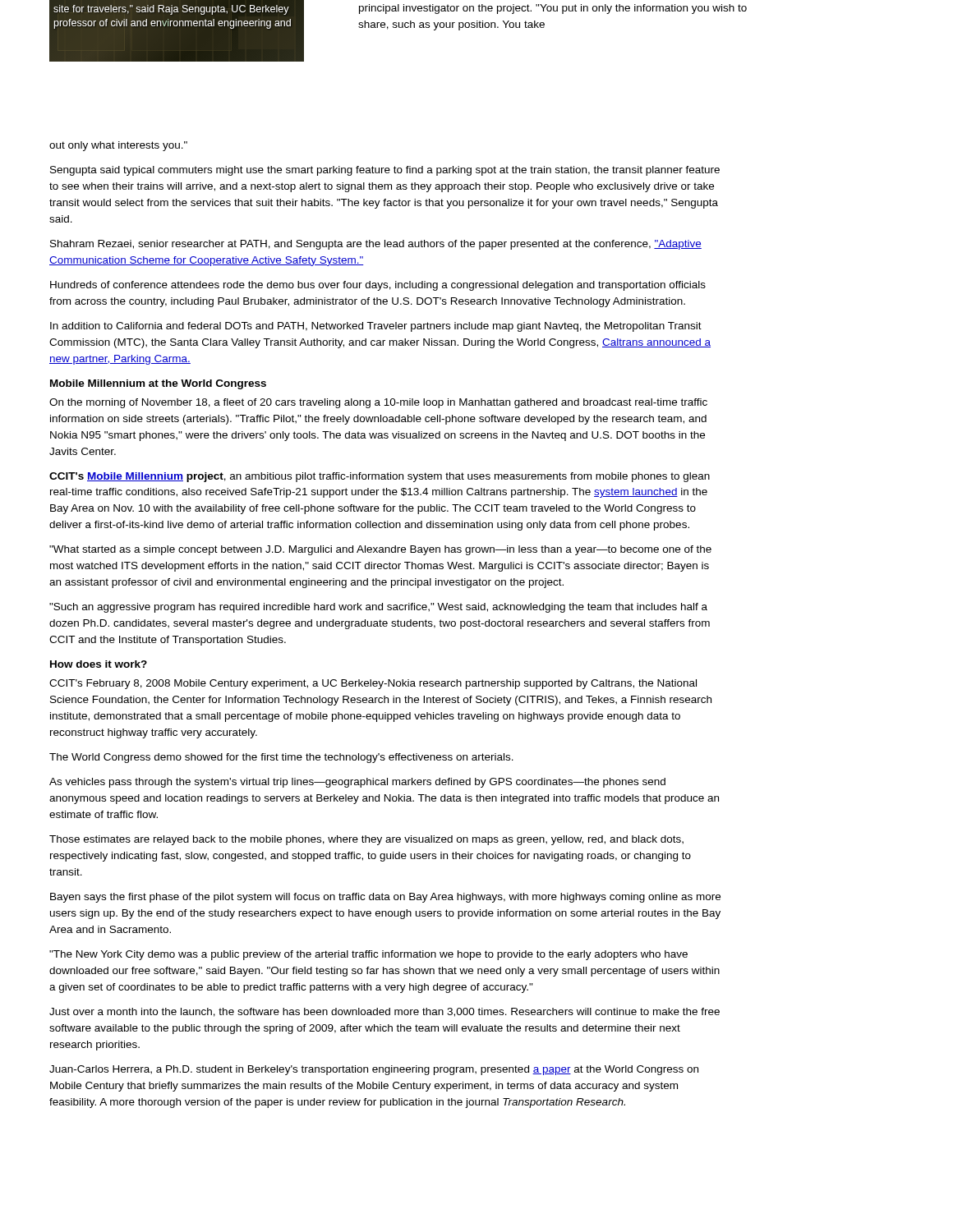The image size is (953, 1232).
Task: Click on the text block with the text ""Such an aggressive program"
Action: [x=380, y=623]
